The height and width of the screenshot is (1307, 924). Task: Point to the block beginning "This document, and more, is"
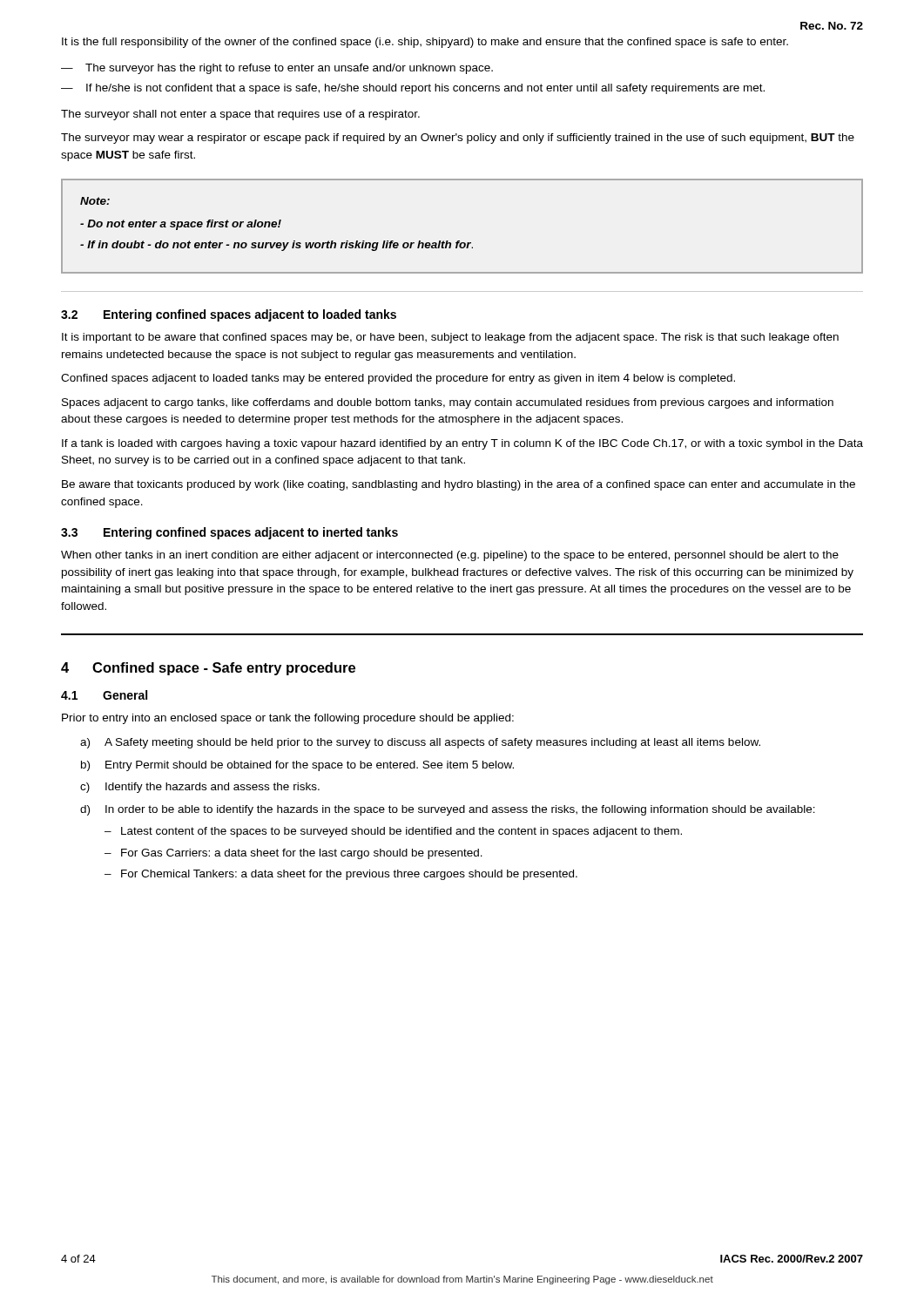point(462,1279)
